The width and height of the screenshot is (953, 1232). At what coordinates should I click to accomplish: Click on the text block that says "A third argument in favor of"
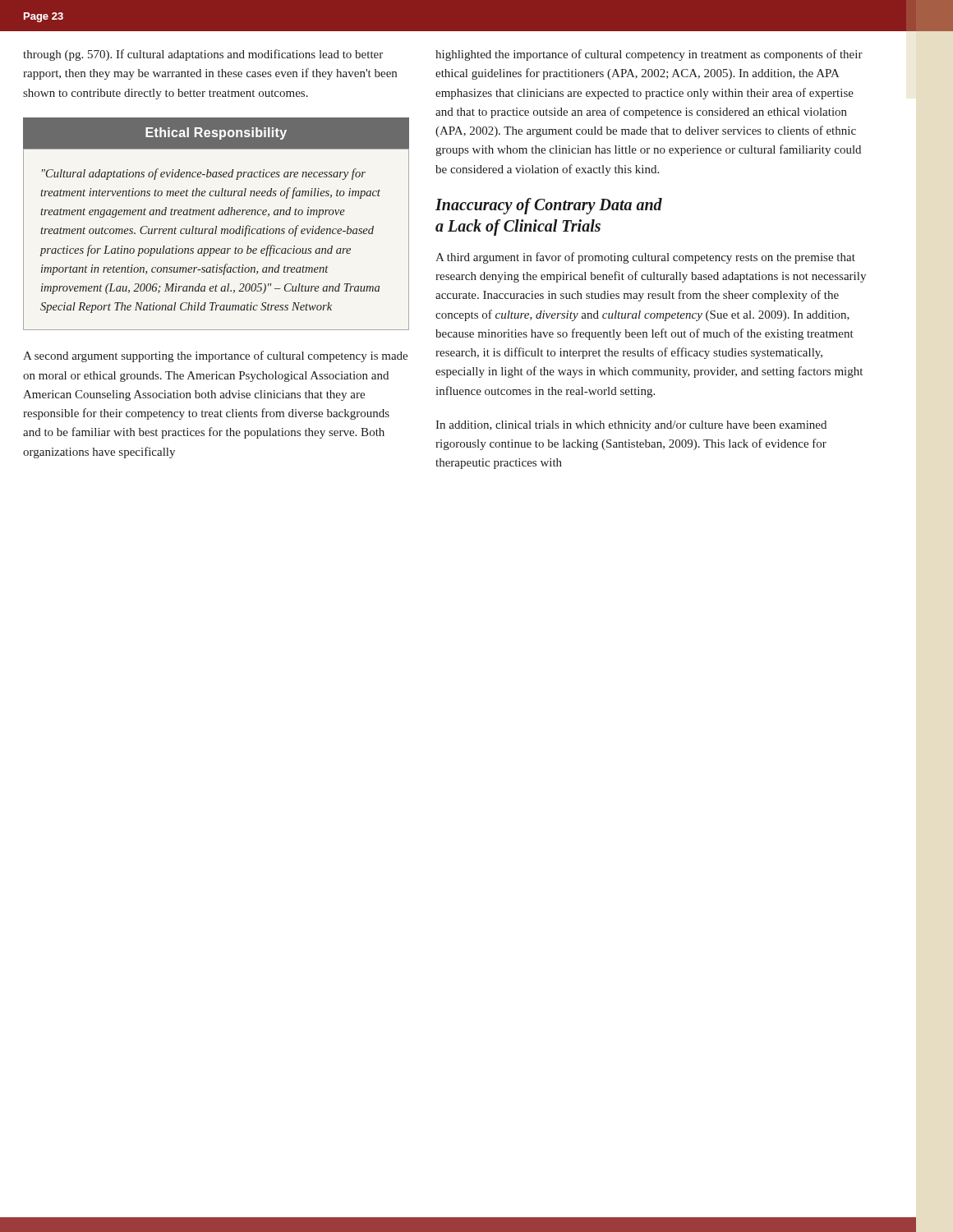pyautogui.click(x=651, y=324)
